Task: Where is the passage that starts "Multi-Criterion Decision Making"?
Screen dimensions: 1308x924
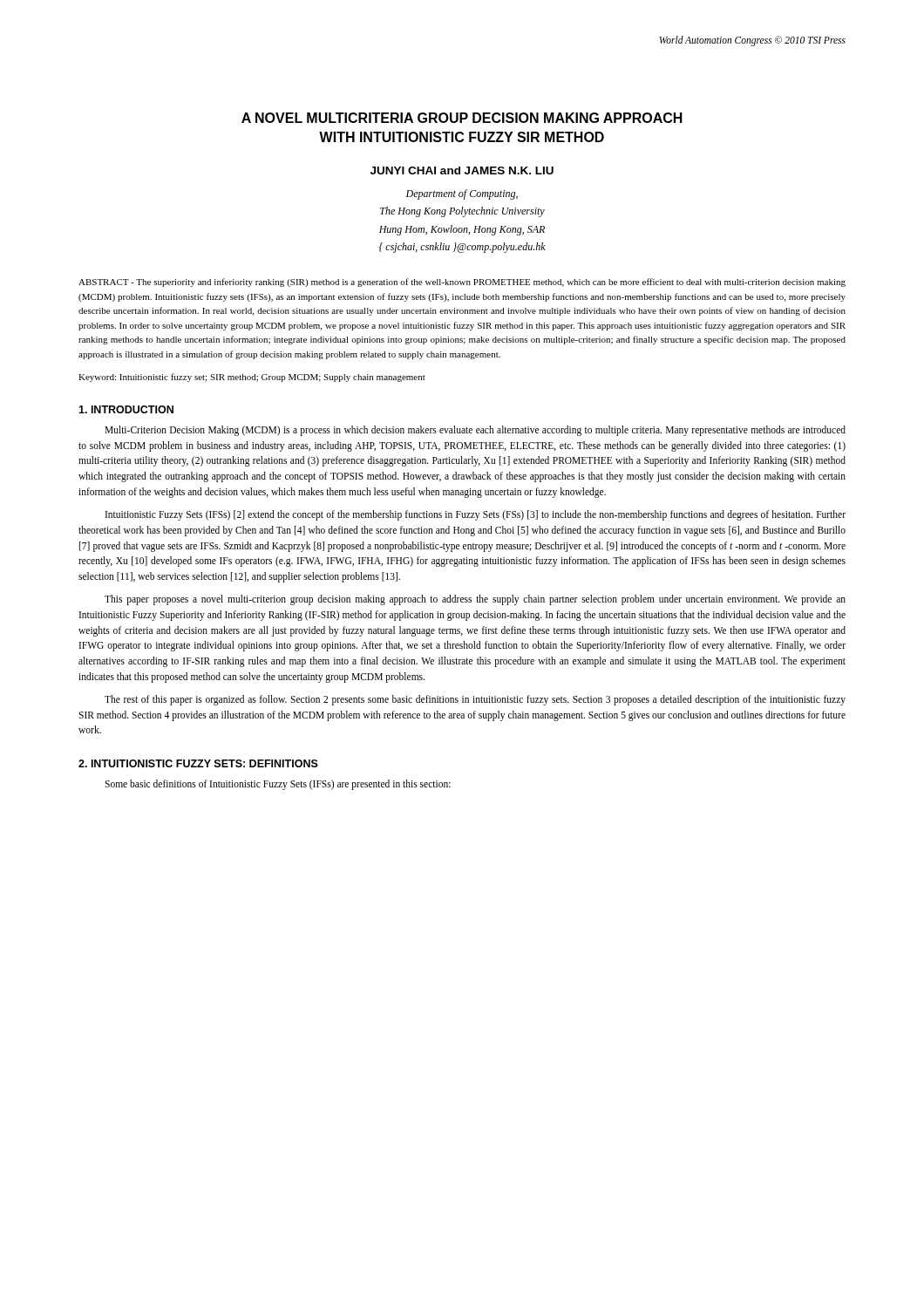Action: pyautogui.click(x=462, y=461)
